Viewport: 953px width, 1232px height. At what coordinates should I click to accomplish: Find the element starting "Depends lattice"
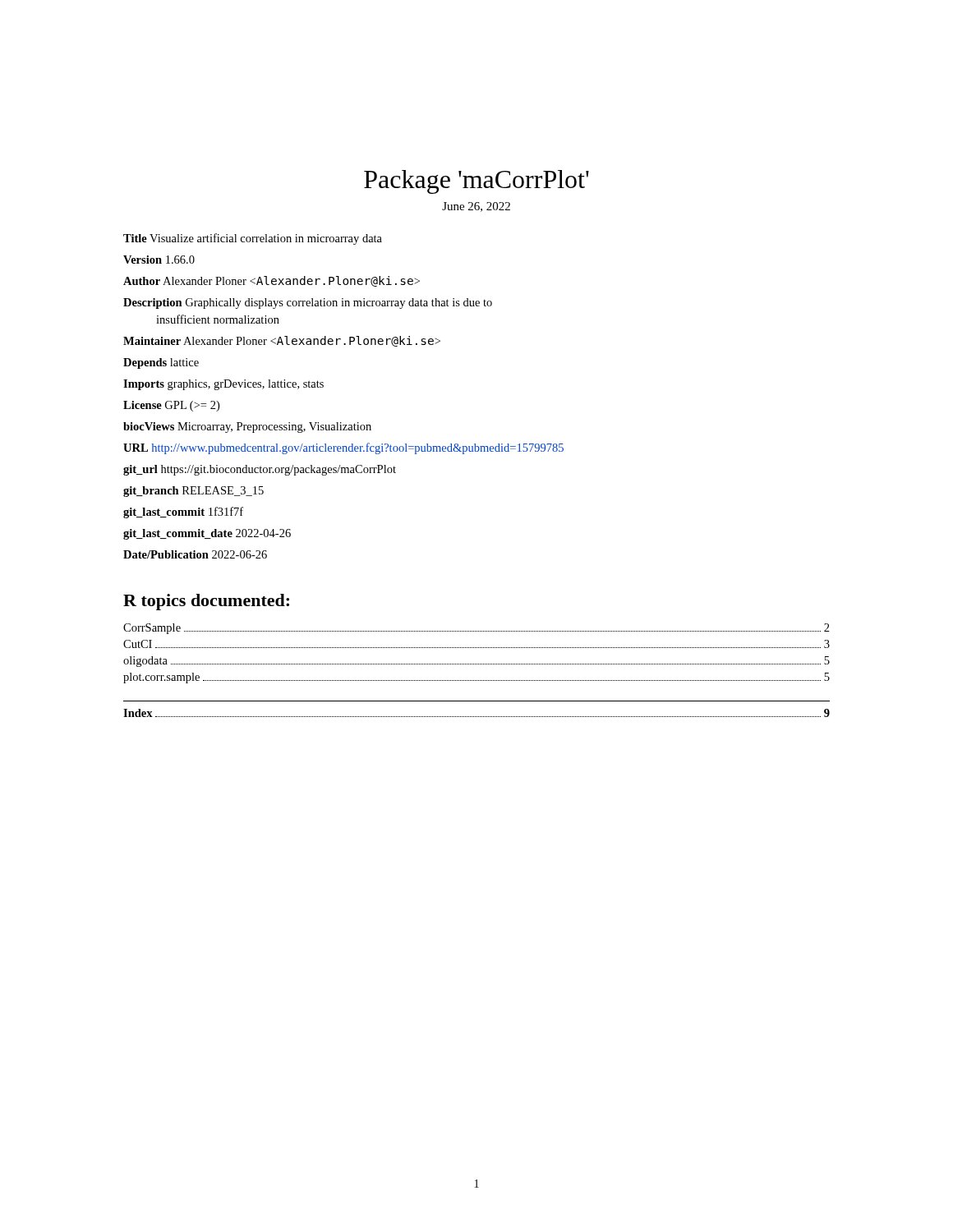[161, 362]
